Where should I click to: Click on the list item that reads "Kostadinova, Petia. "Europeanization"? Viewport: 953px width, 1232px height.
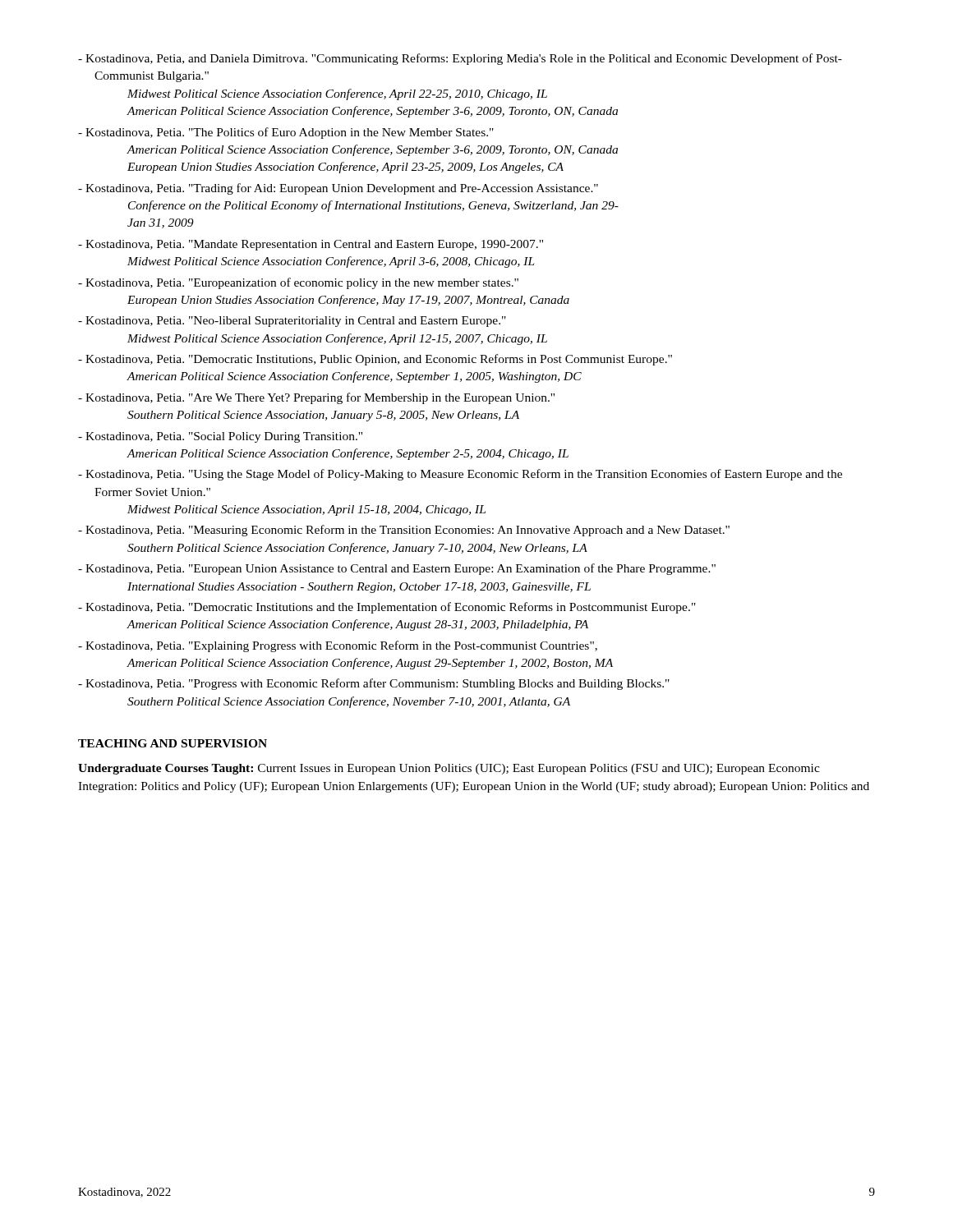(476, 291)
